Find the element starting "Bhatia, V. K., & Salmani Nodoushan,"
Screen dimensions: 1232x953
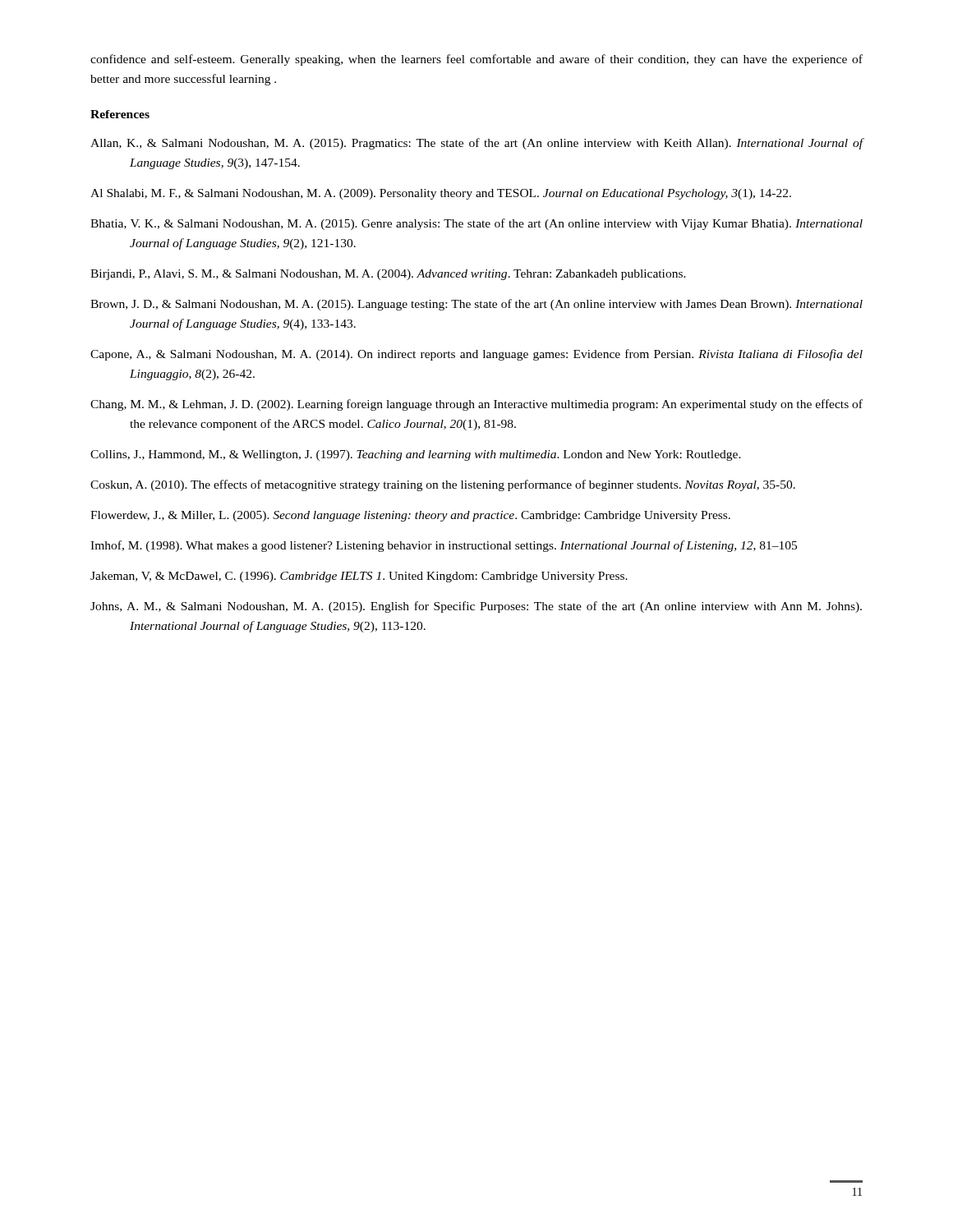point(476,233)
